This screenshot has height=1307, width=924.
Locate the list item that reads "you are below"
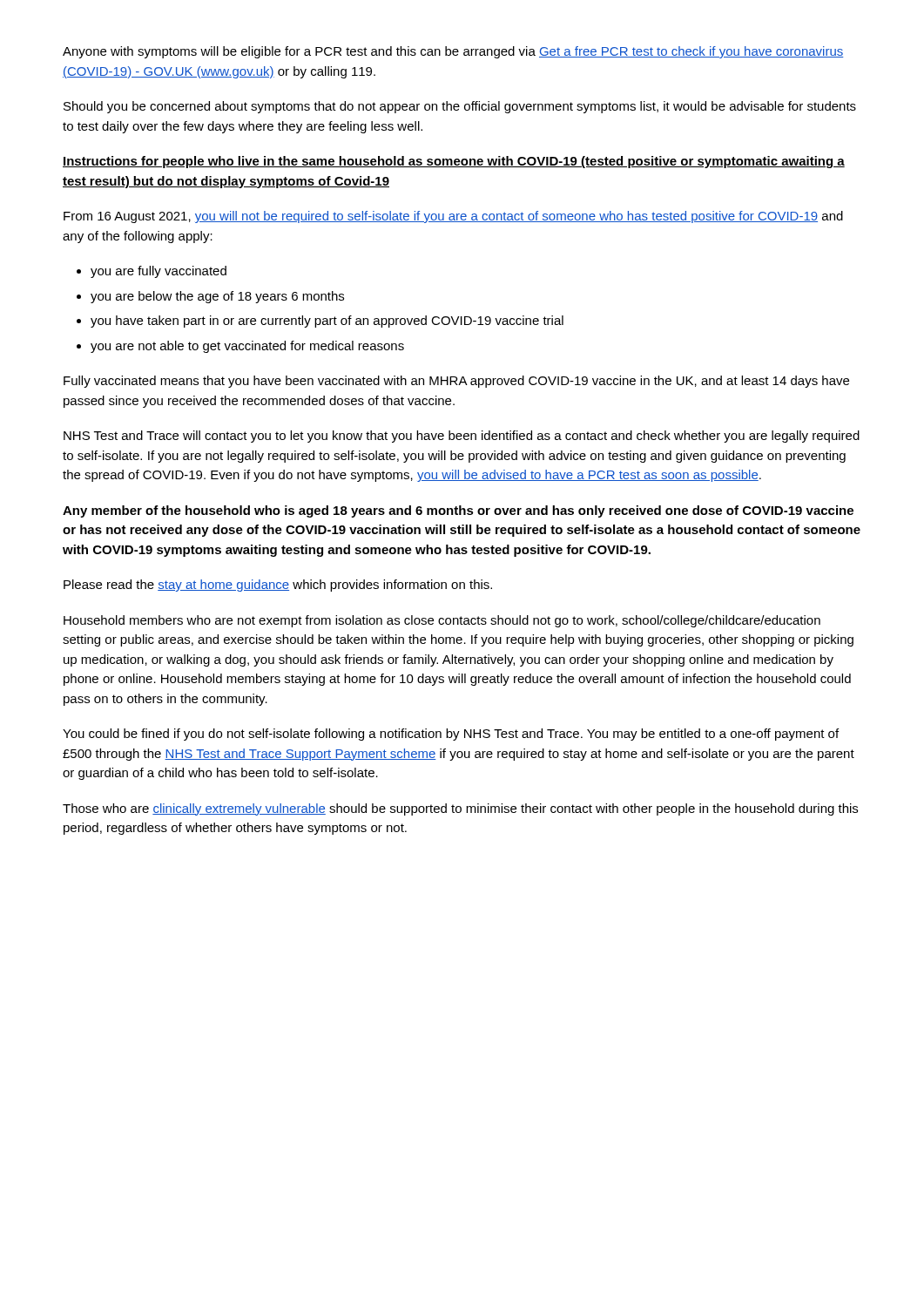[218, 295]
